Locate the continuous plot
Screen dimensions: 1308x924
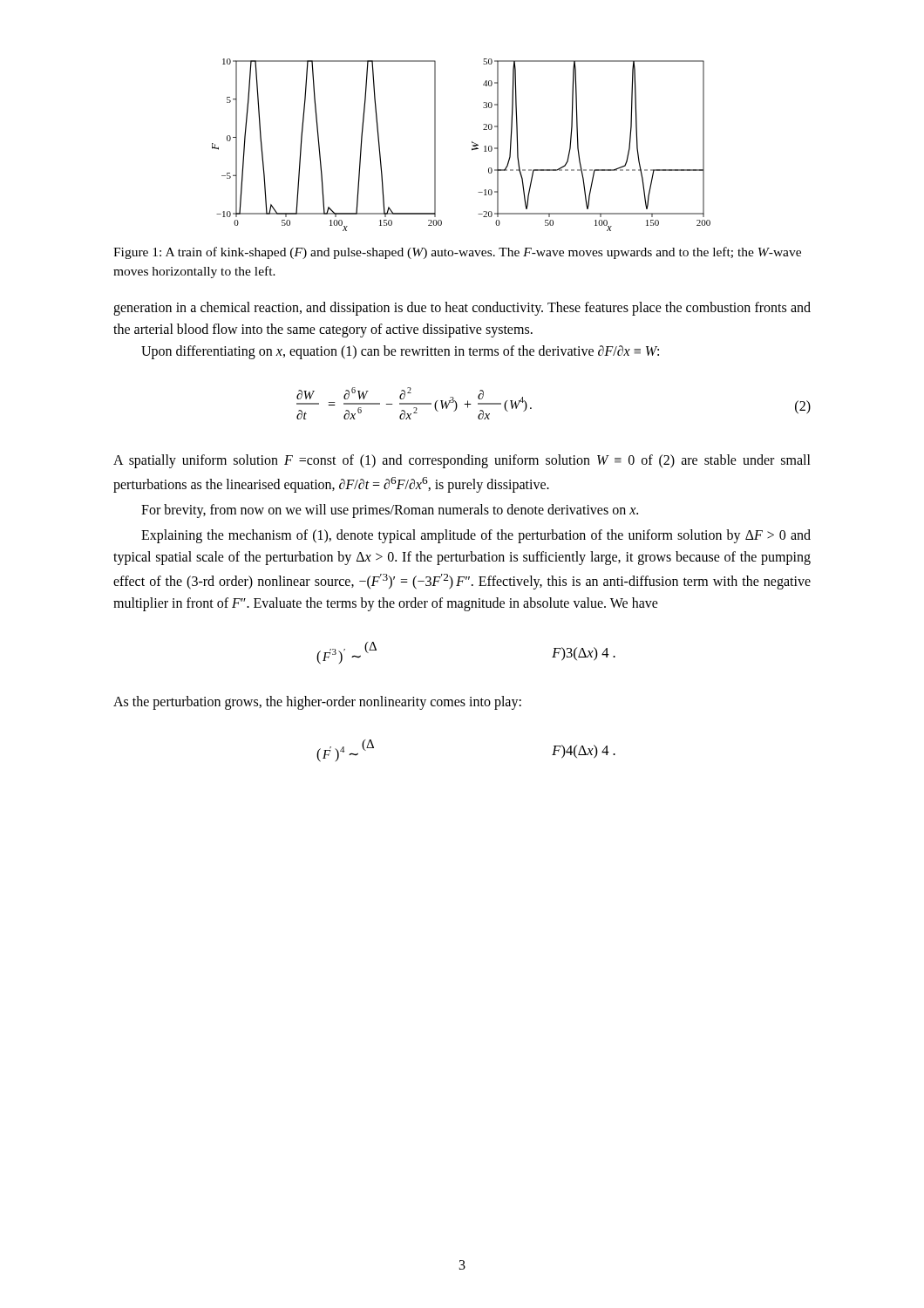point(462,144)
